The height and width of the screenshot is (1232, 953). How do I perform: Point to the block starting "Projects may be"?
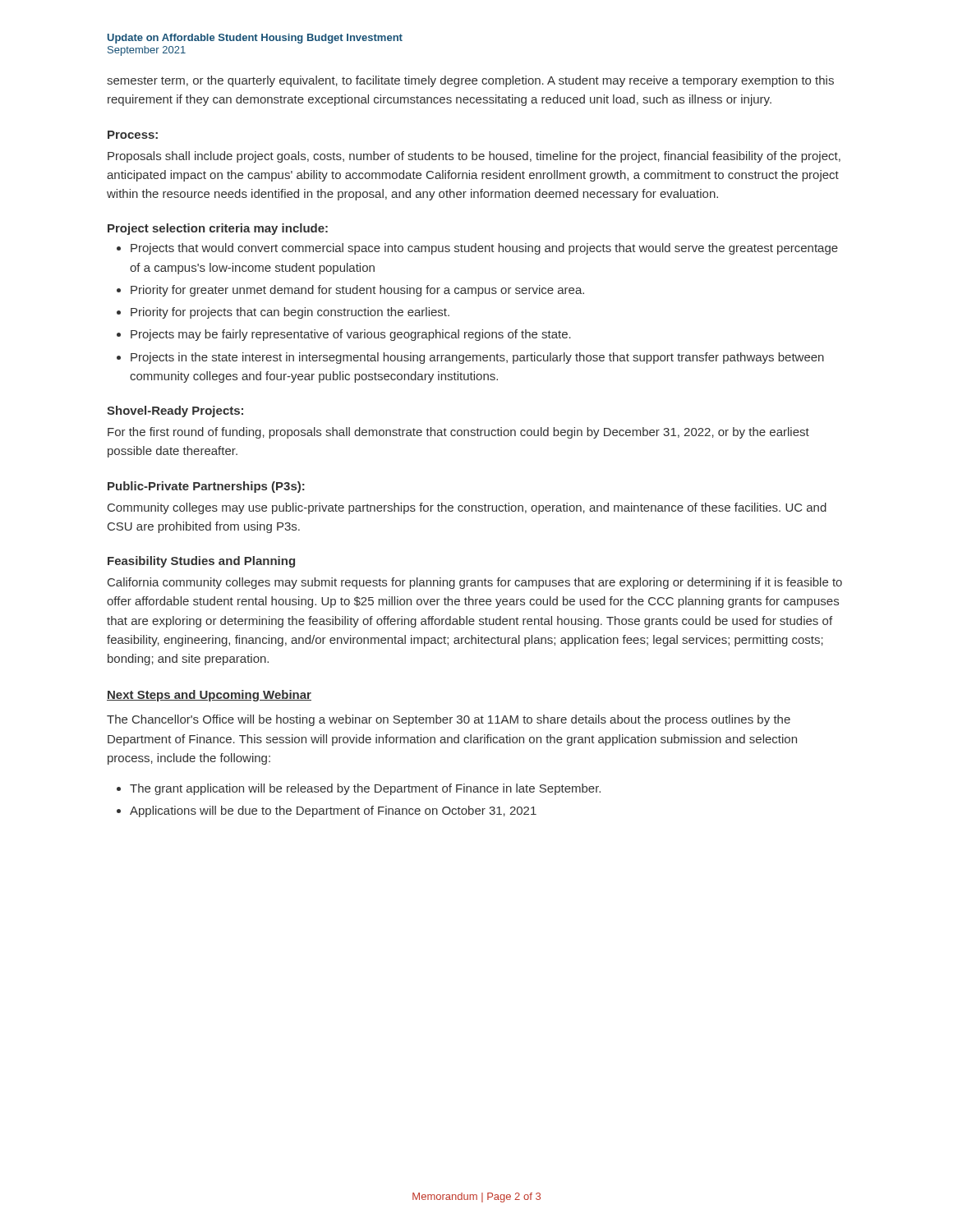pos(351,334)
